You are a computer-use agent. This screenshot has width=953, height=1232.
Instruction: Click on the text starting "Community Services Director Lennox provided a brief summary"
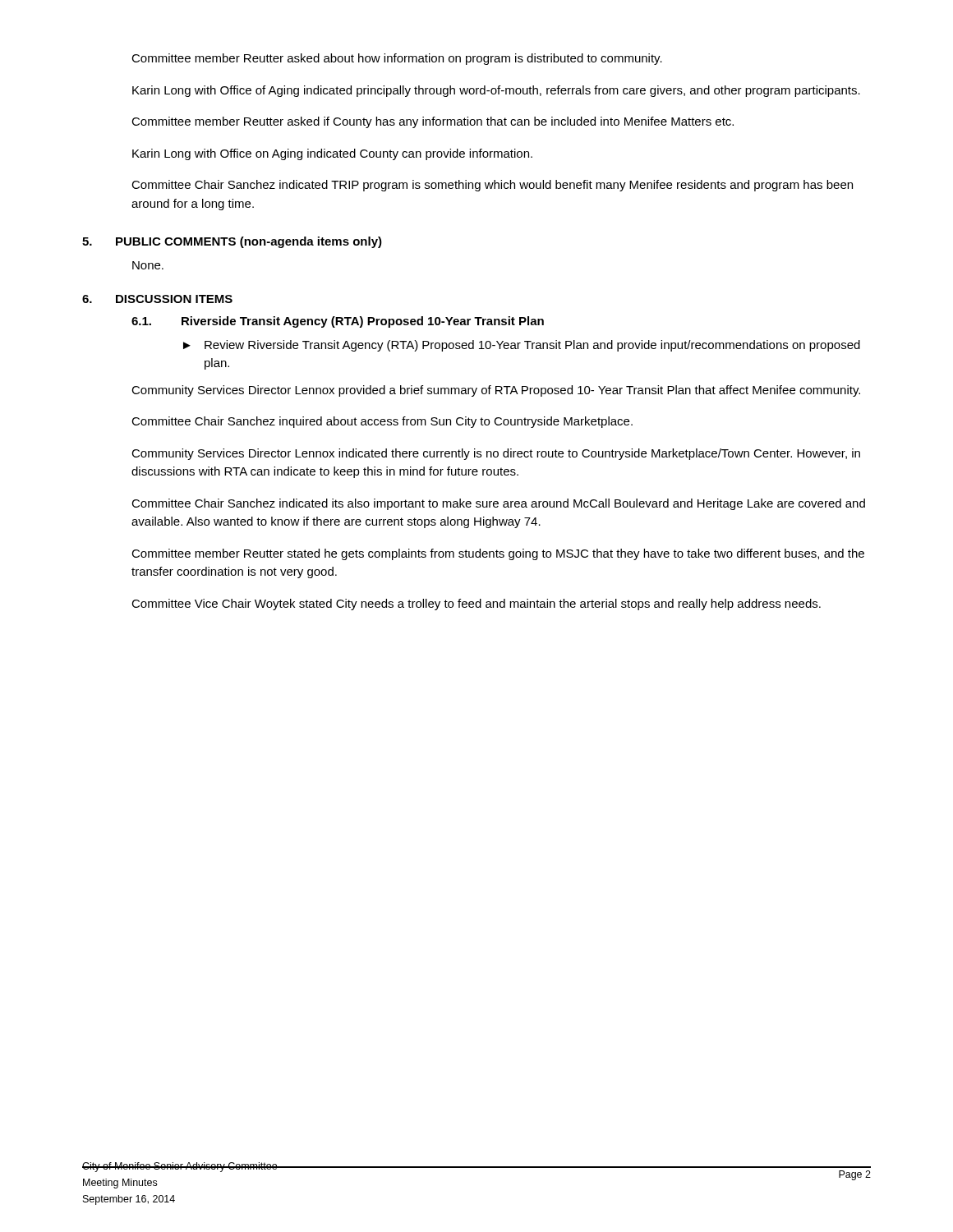point(496,389)
